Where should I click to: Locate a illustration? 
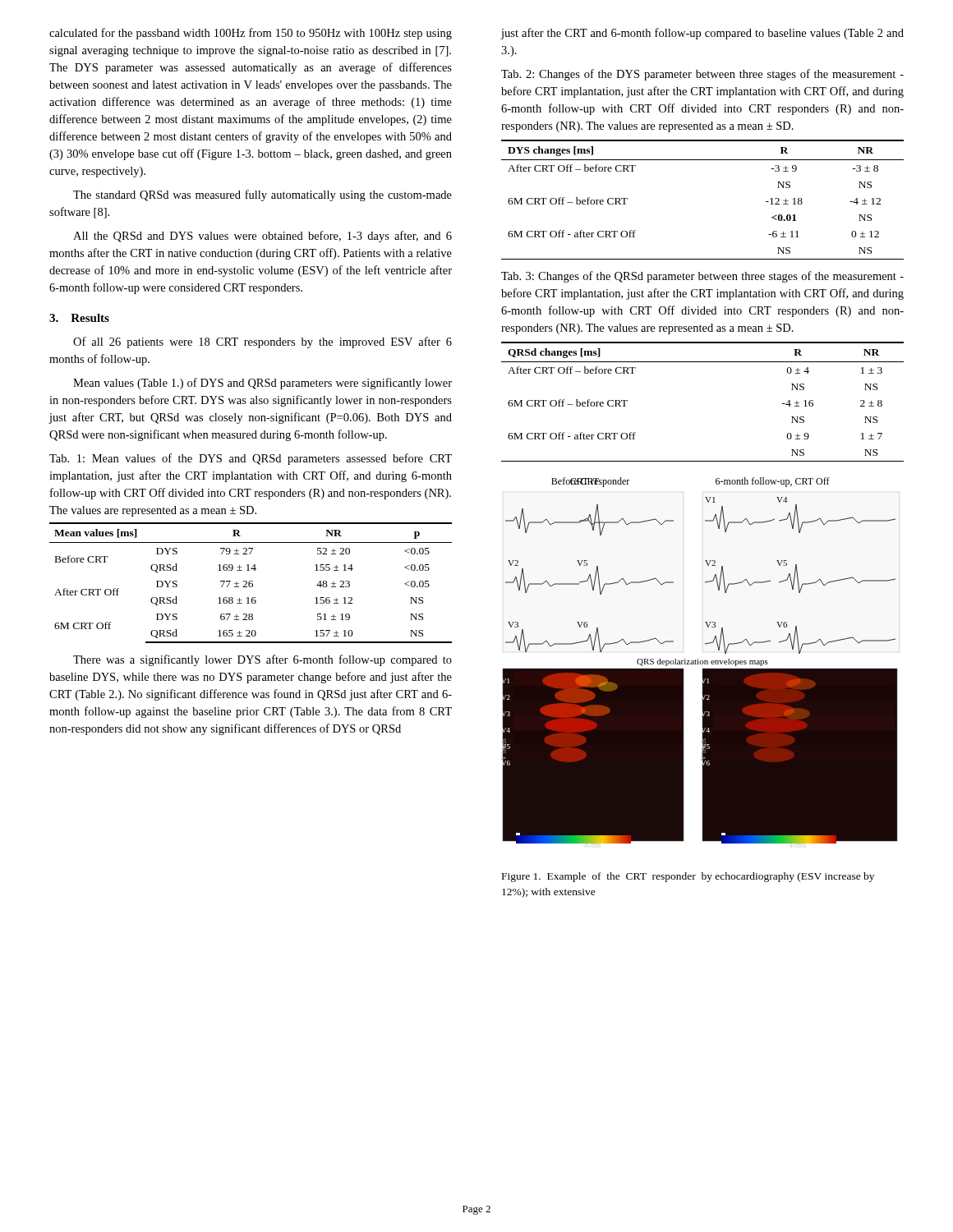[702, 669]
